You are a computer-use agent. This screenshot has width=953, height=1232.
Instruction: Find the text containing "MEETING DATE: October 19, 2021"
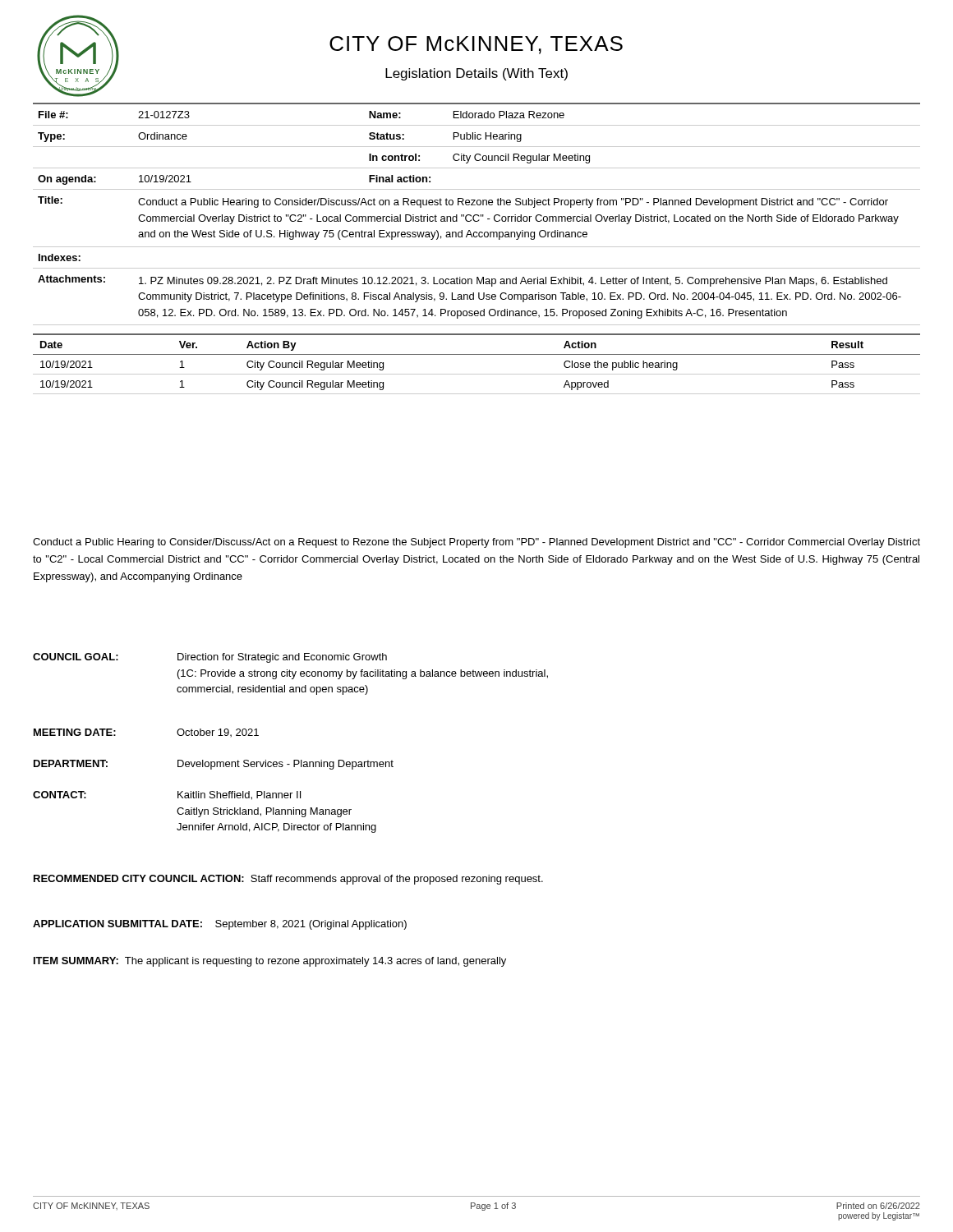click(x=74, y=732)
